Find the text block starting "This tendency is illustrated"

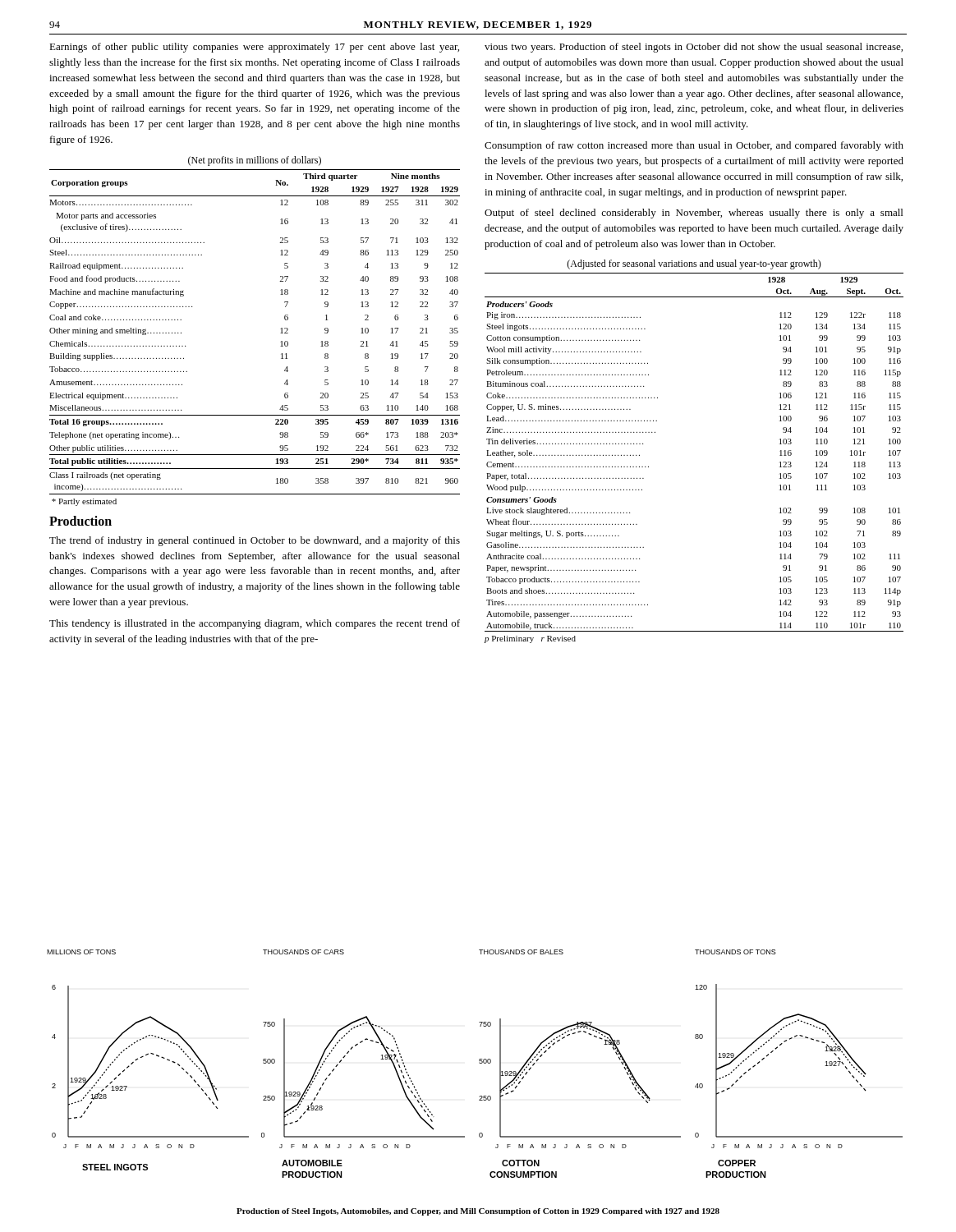(x=255, y=631)
